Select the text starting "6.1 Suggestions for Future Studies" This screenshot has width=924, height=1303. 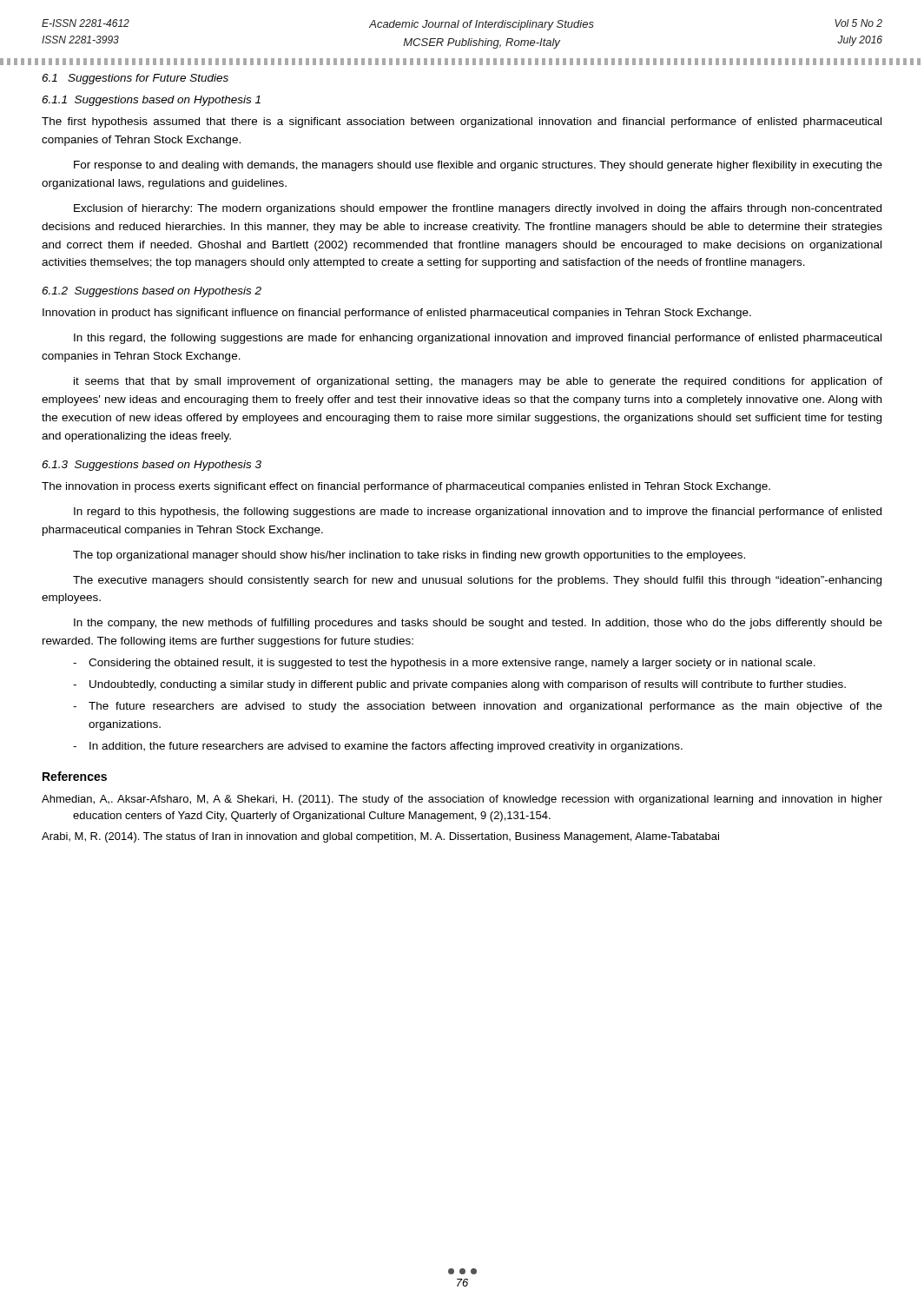click(x=135, y=78)
